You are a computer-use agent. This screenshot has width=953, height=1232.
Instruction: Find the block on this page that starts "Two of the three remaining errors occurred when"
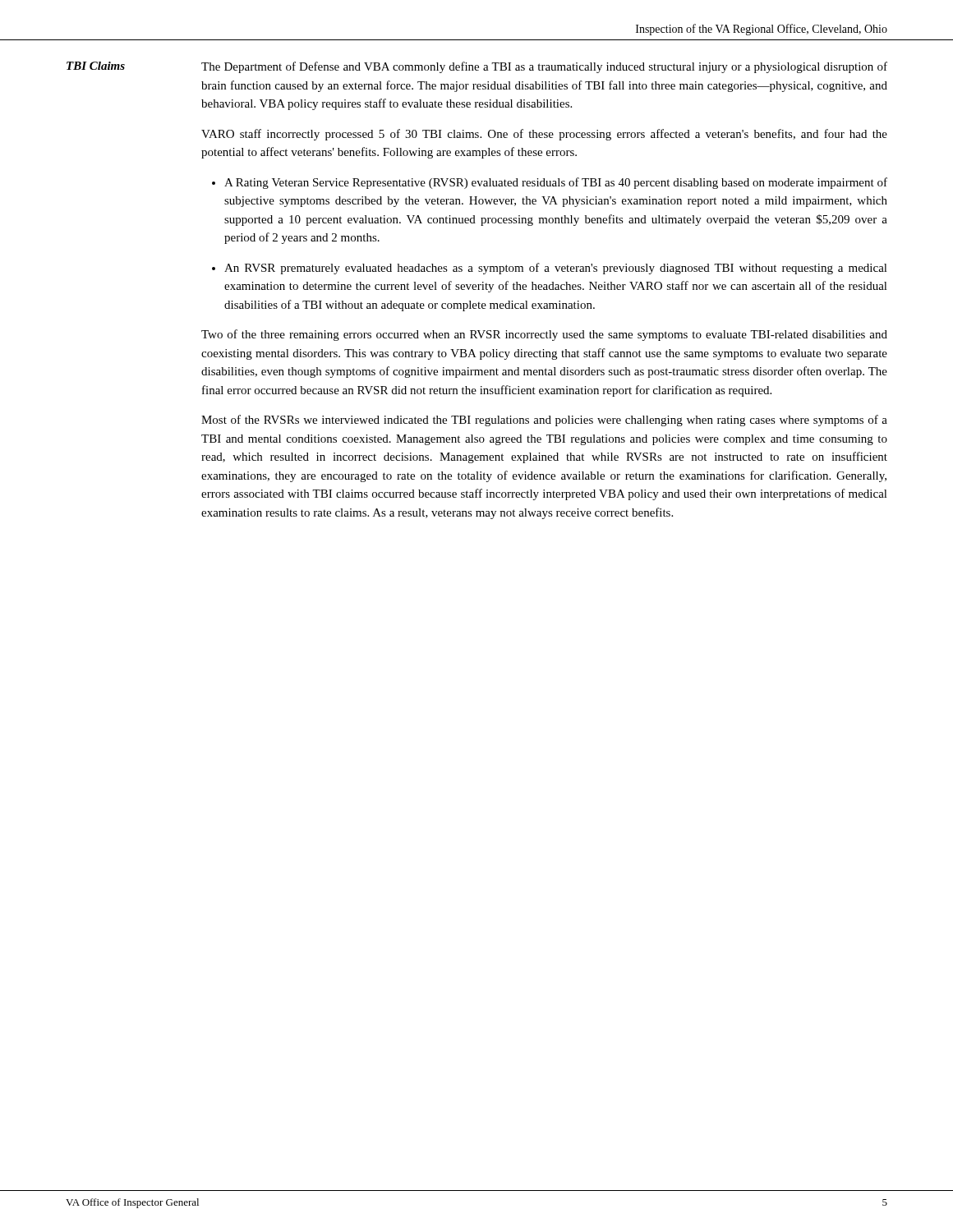coord(544,423)
